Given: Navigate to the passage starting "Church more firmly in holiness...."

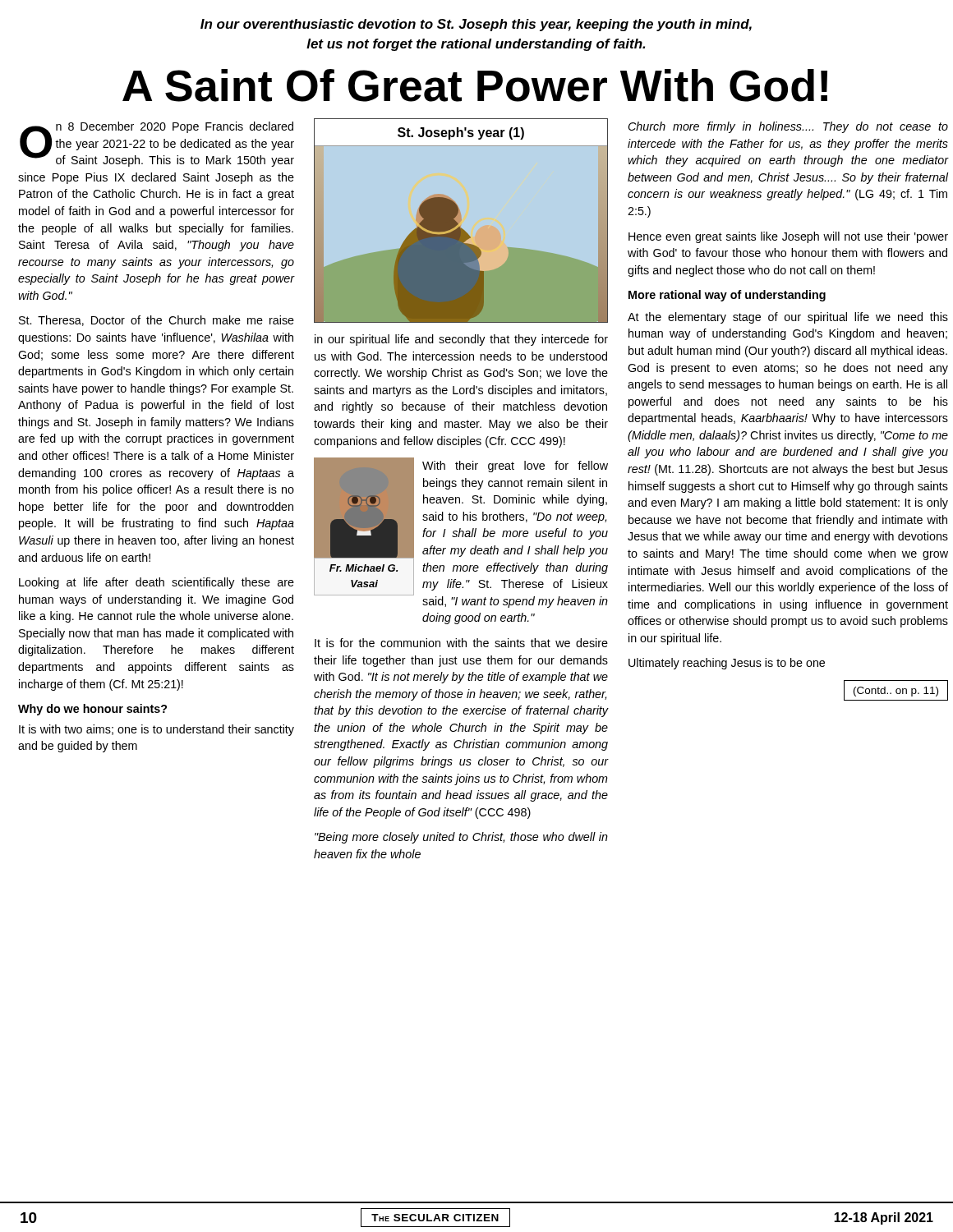Looking at the screenshot, I should click(x=788, y=169).
